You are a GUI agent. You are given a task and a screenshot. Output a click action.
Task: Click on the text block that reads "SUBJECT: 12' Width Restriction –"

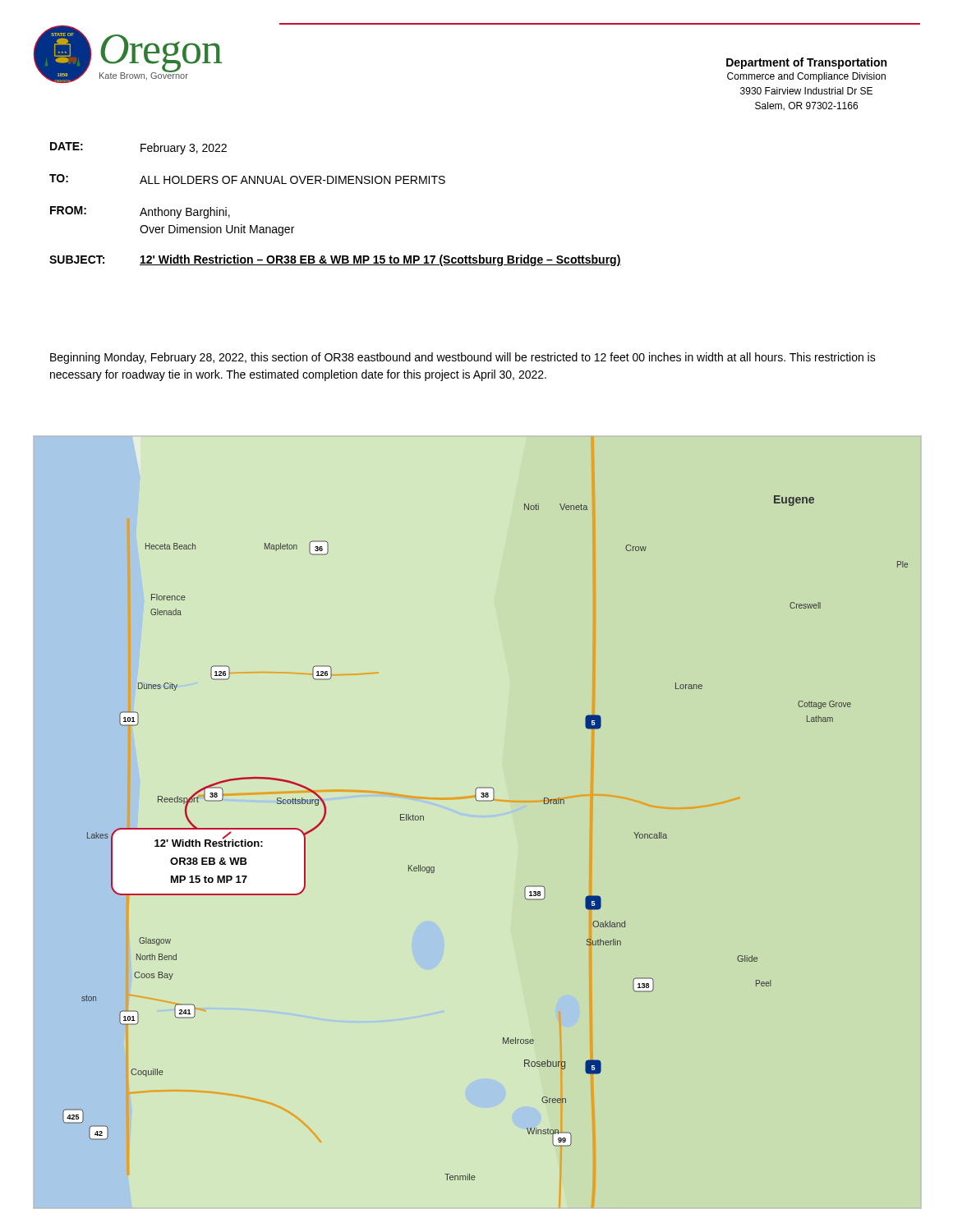pos(335,260)
